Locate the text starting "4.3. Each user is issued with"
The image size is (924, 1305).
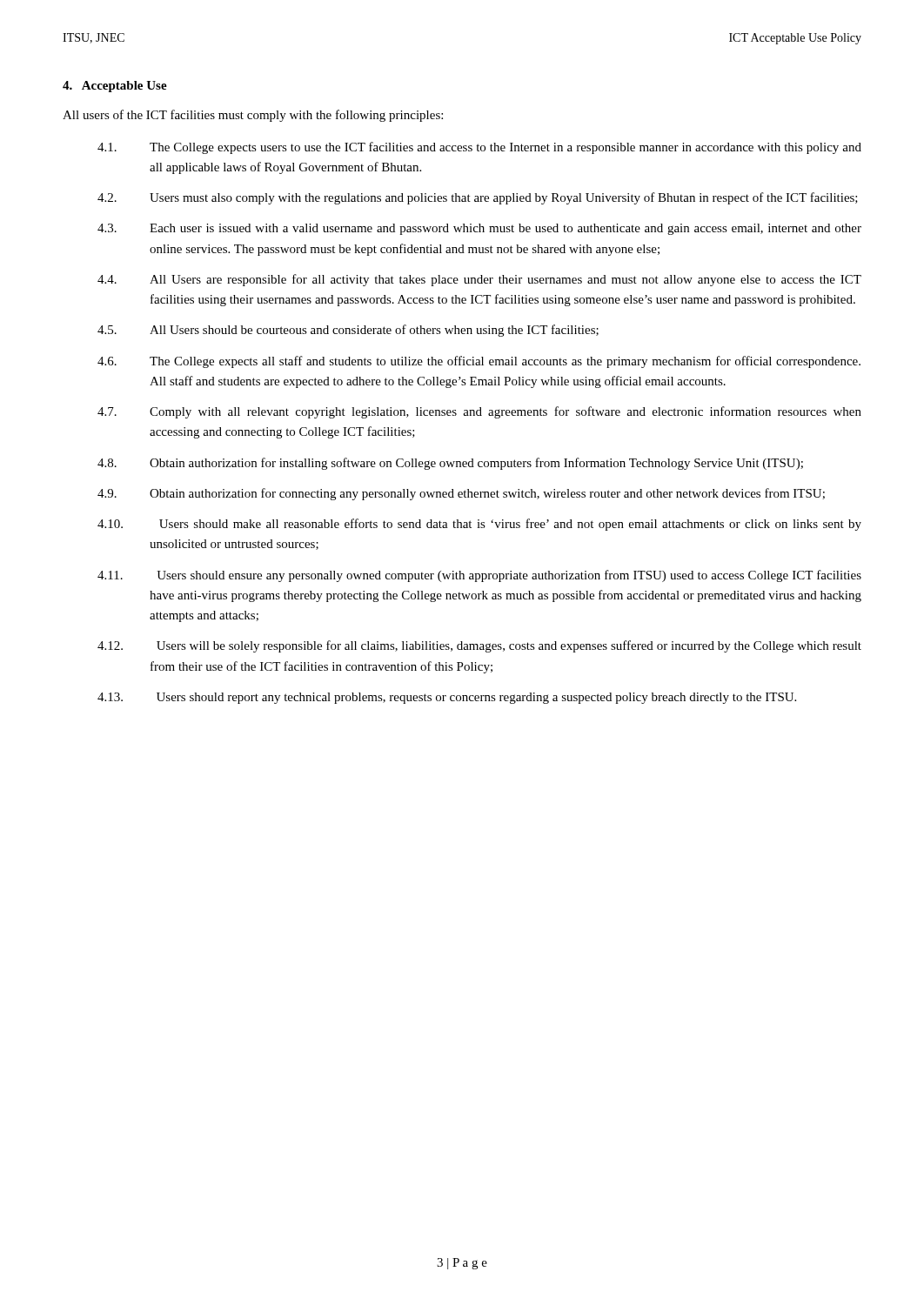462,239
